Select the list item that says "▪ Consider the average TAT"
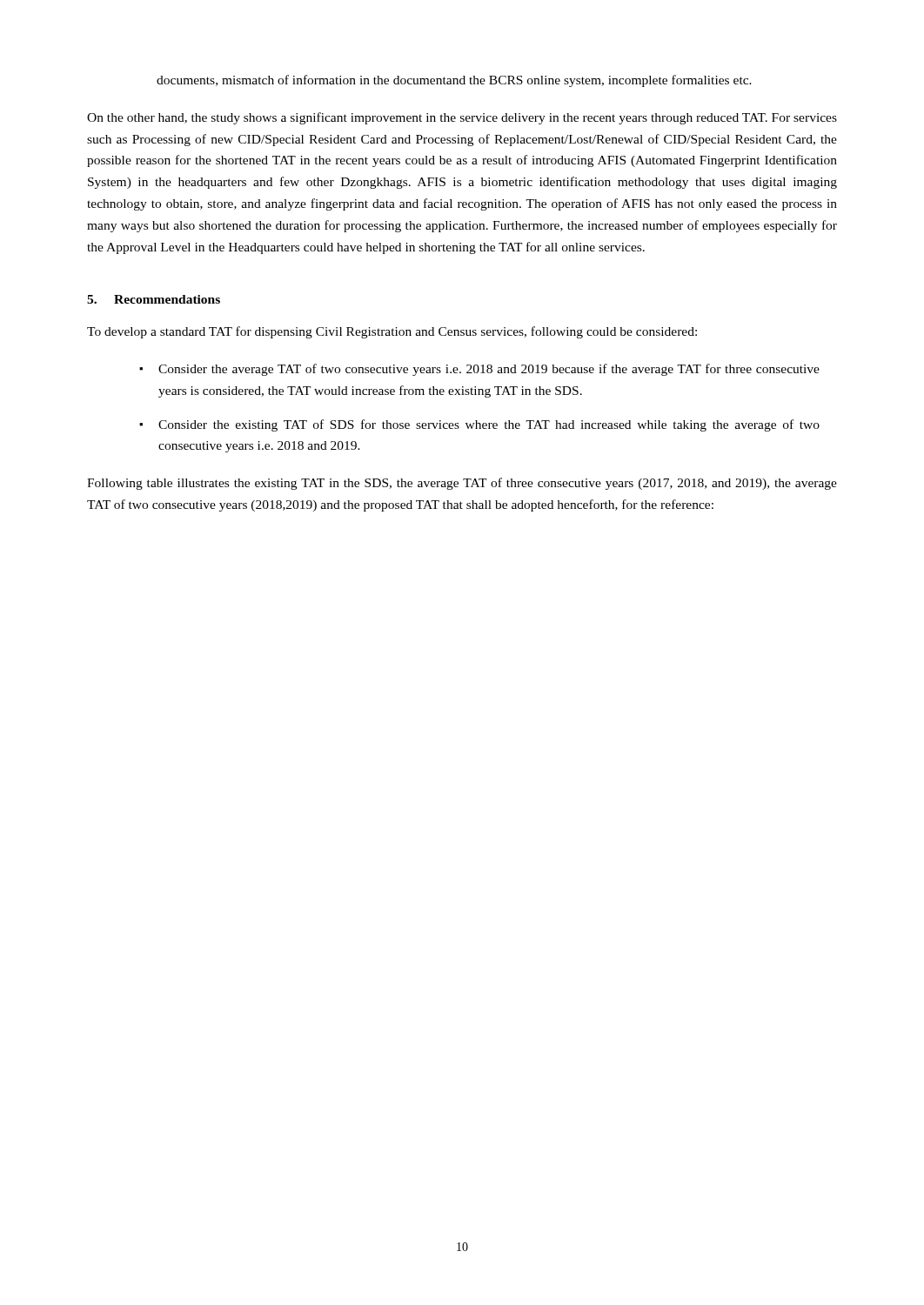Screen dimensions: 1305x924 tap(479, 380)
